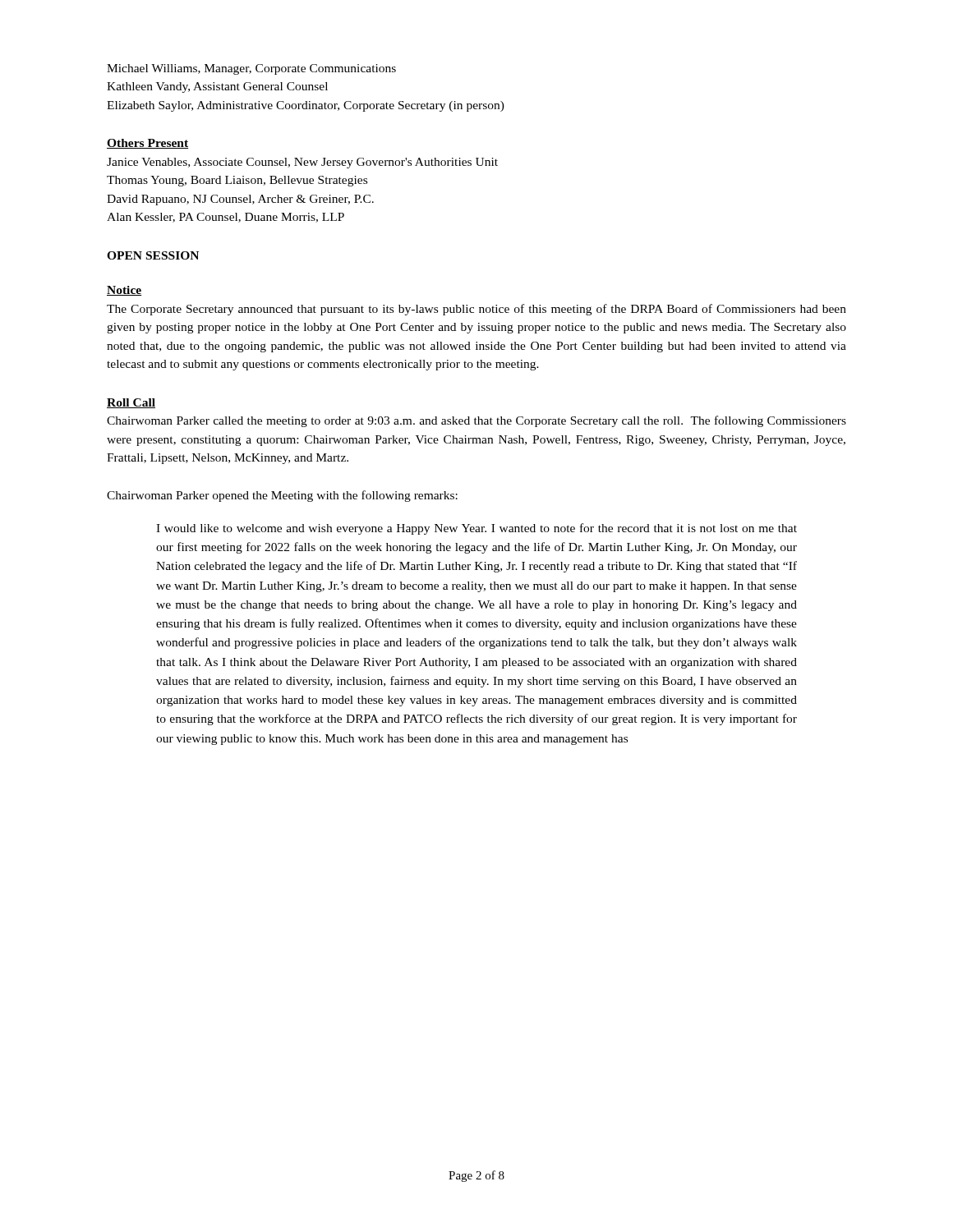Viewport: 953px width, 1232px height.
Task: Locate the block of text that opens with "I would like"
Action: pyautogui.click(x=476, y=633)
